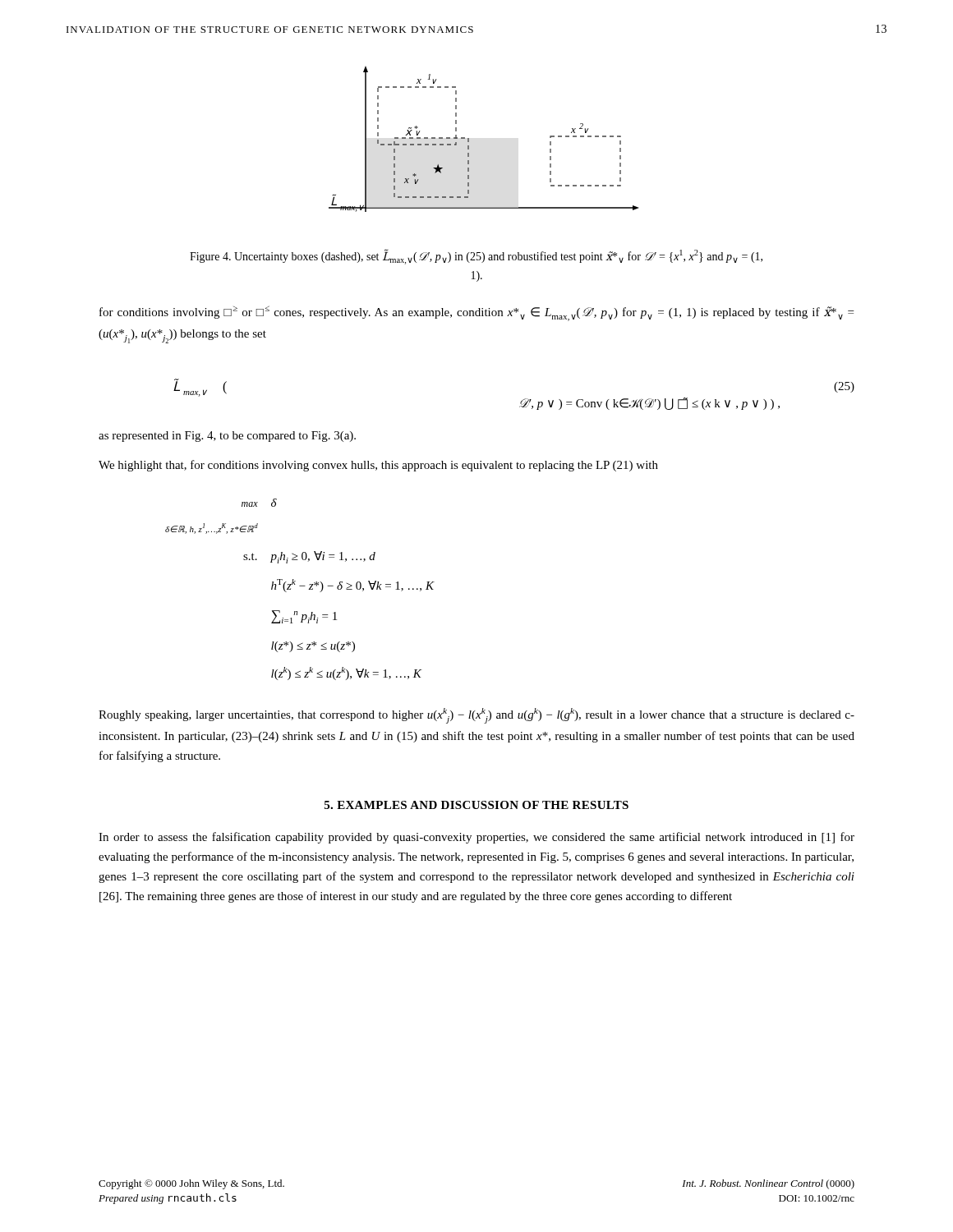This screenshot has height=1232, width=953.
Task: Find the formula with the text "L̃ max,∨ (𝒟′, p ∨"
Action: pos(226,393)
